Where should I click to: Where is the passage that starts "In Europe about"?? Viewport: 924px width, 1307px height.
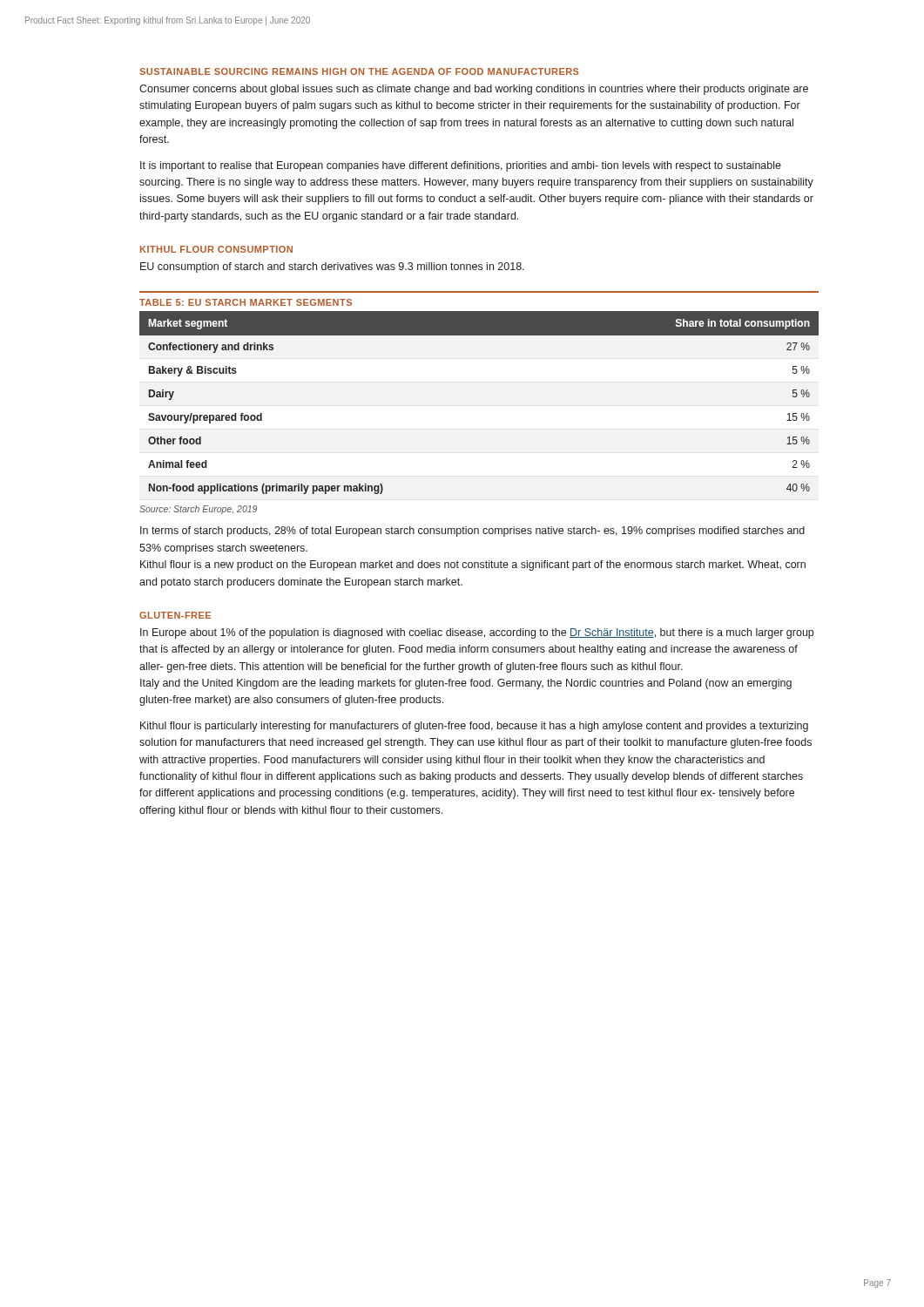coord(477,666)
